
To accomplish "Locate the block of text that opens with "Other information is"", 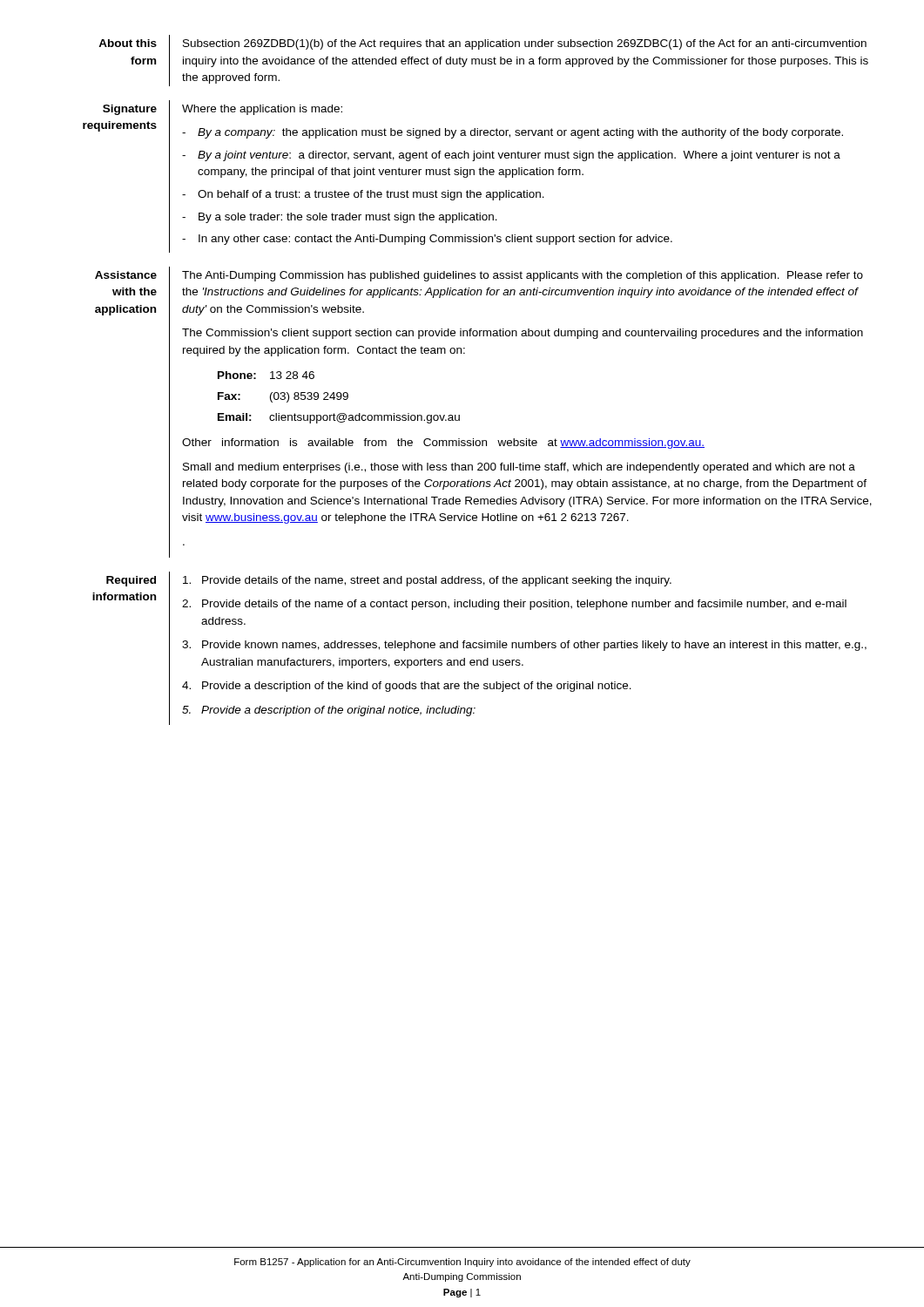I will tap(531, 492).
